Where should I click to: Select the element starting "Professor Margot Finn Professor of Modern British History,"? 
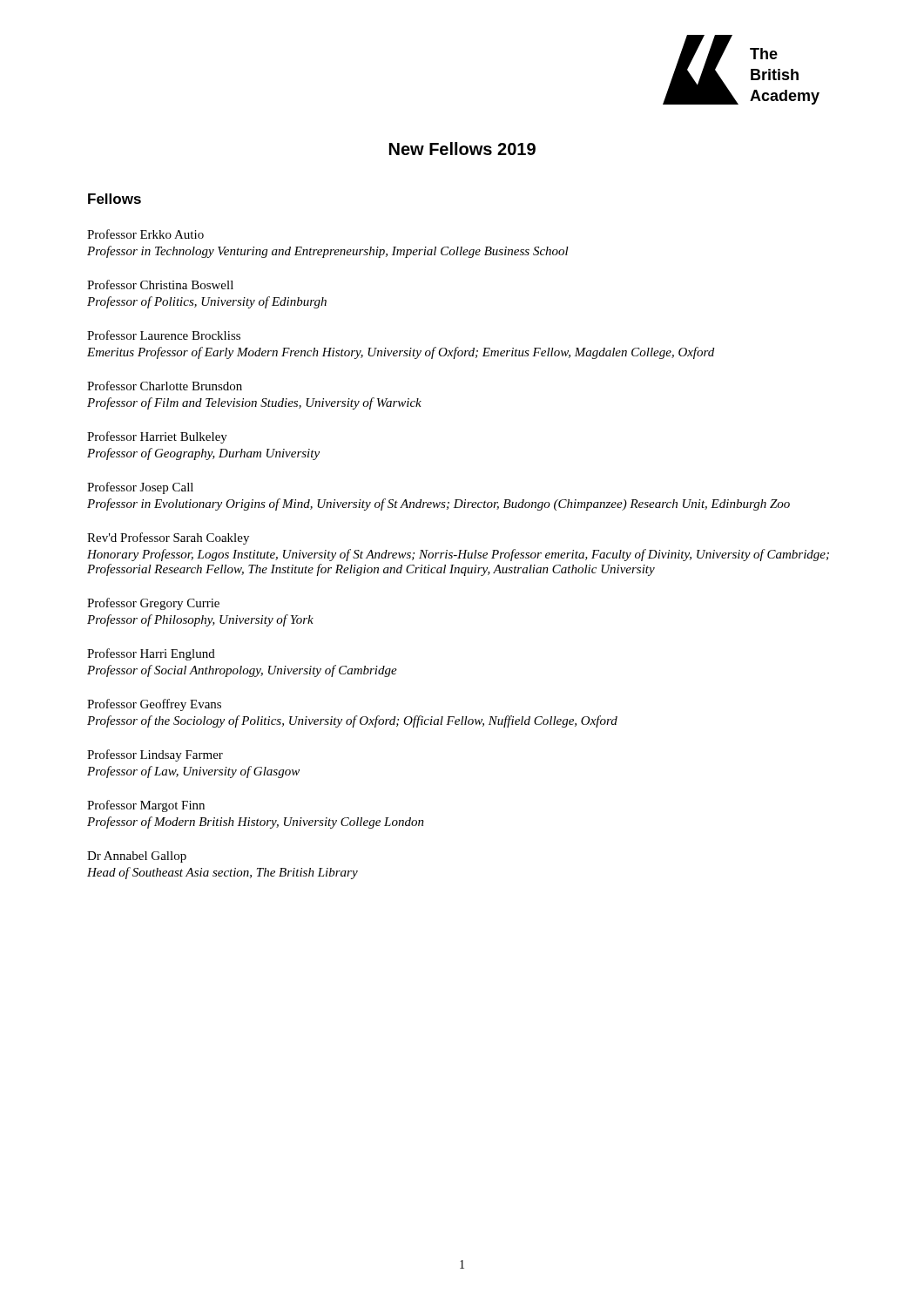coord(146,806)
